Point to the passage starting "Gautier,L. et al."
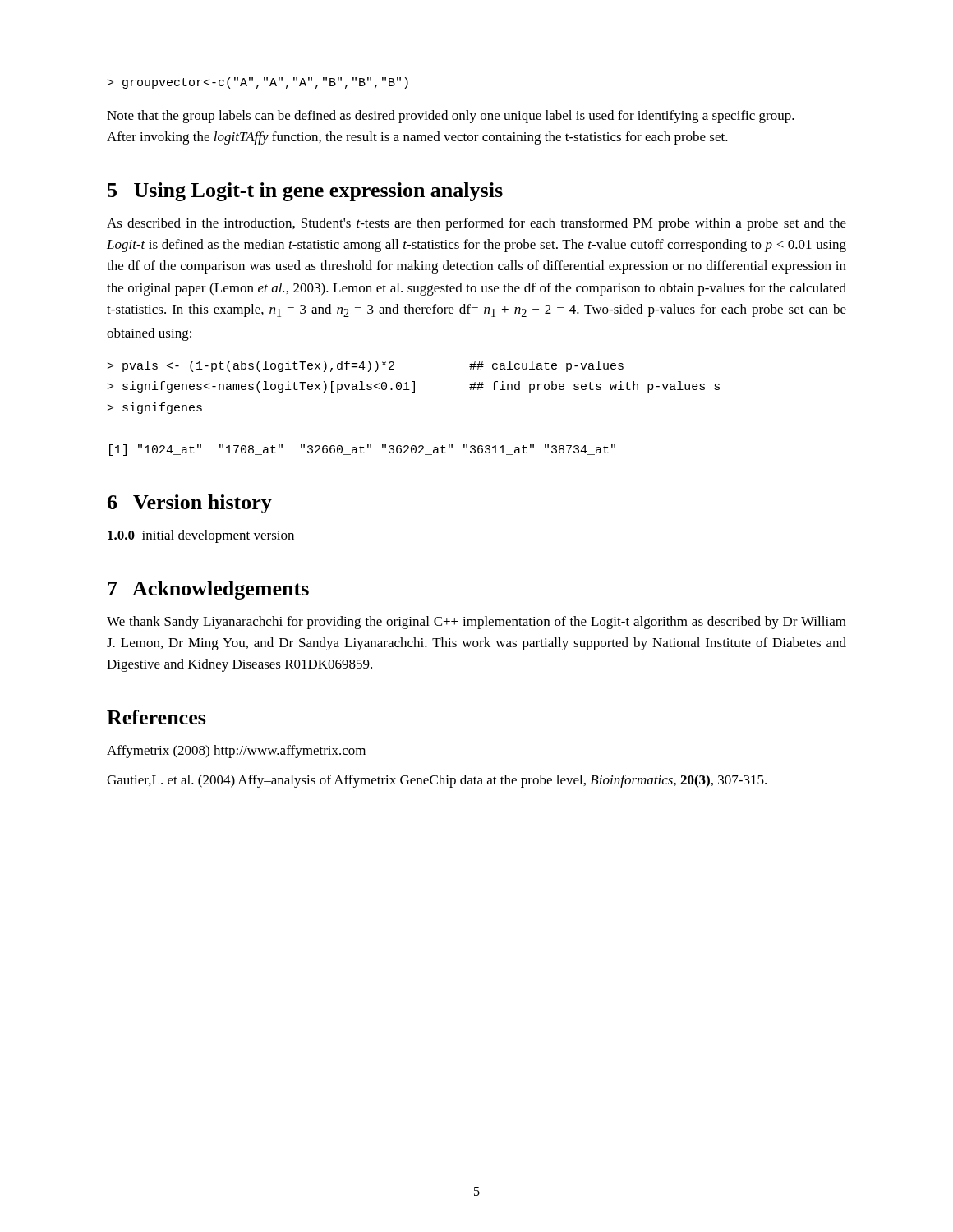 pyautogui.click(x=437, y=780)
